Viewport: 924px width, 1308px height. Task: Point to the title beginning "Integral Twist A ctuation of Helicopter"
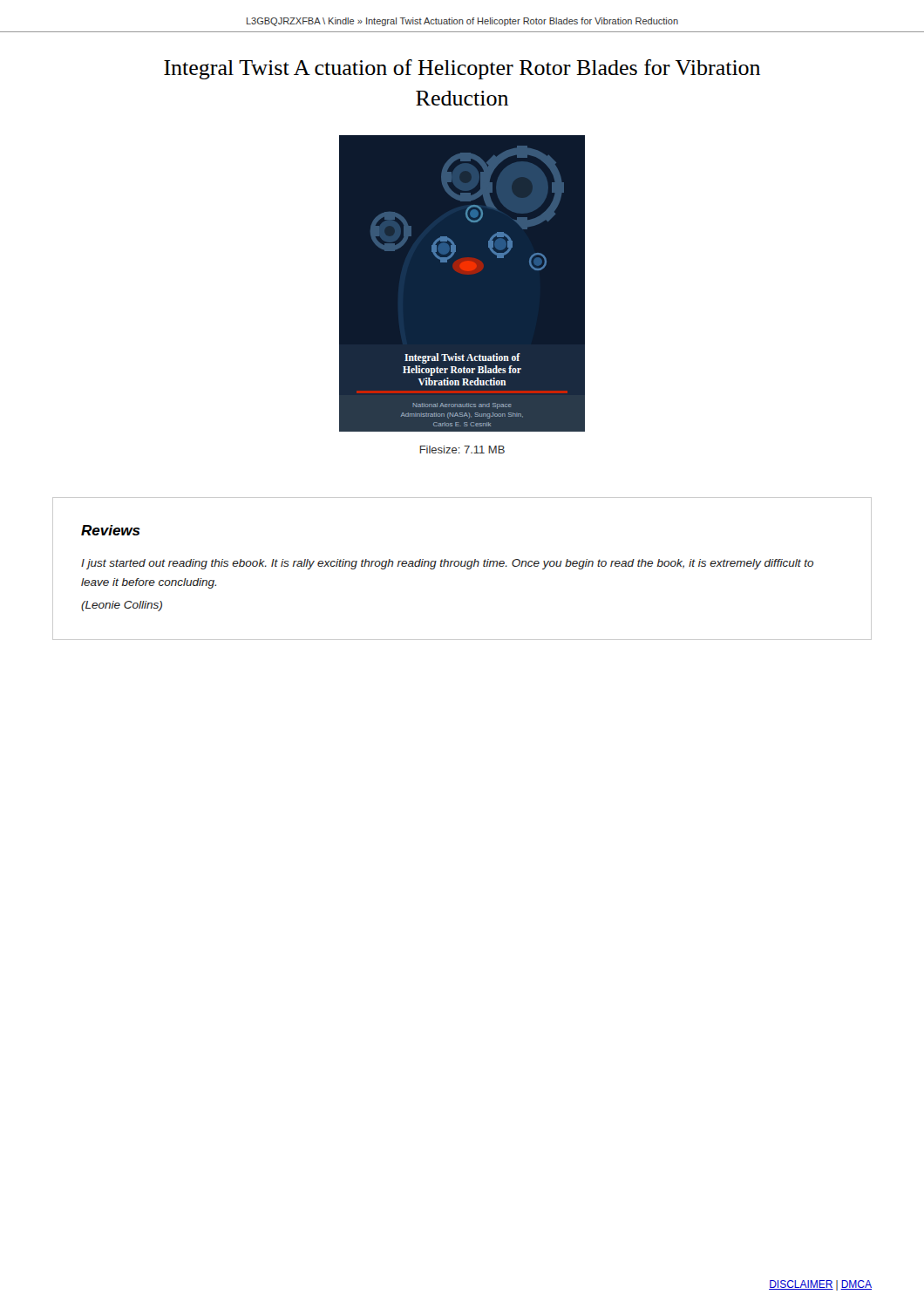[x=462, y=83]
